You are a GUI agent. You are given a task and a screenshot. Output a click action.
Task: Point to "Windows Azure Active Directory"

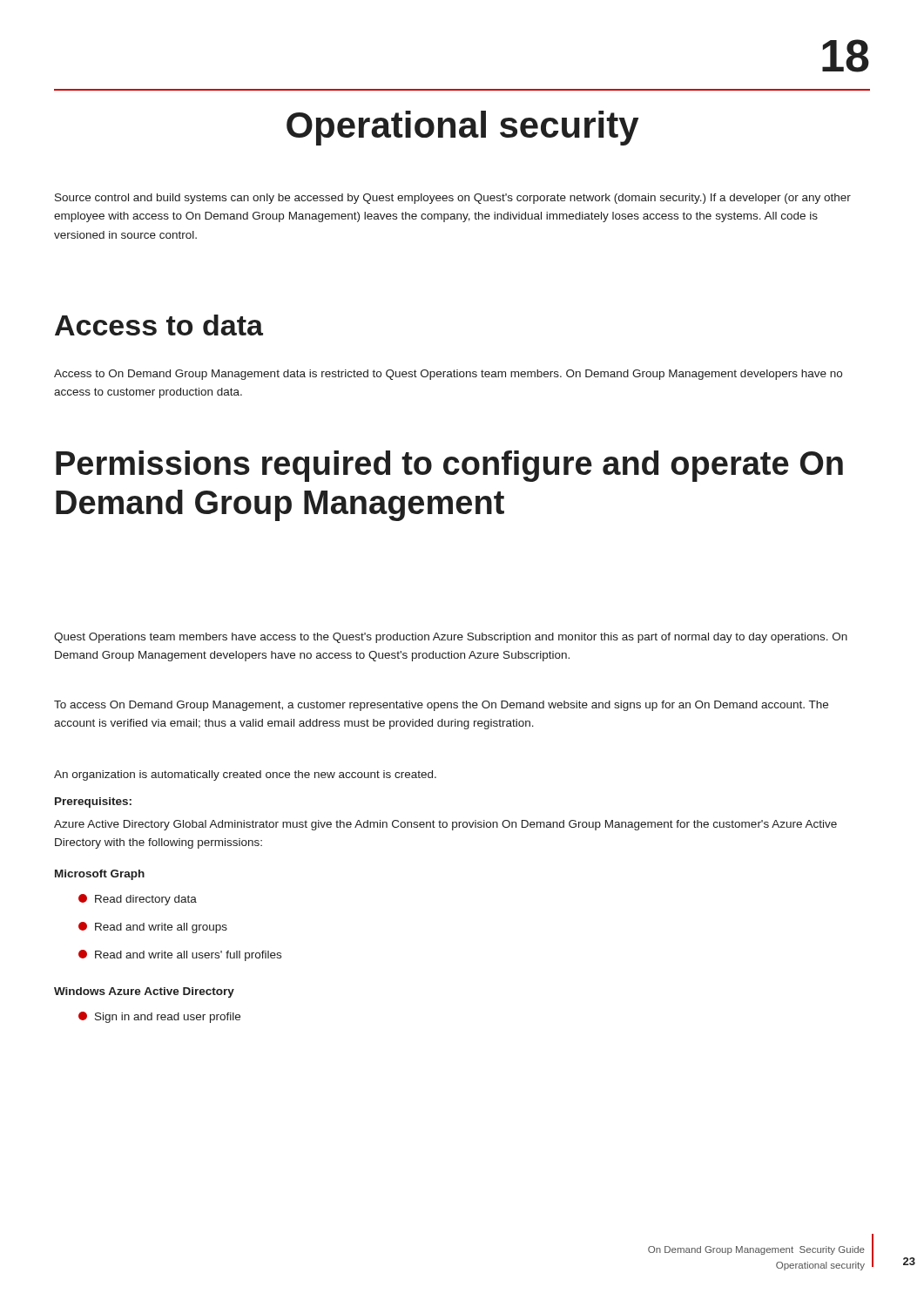coord(144,991)
